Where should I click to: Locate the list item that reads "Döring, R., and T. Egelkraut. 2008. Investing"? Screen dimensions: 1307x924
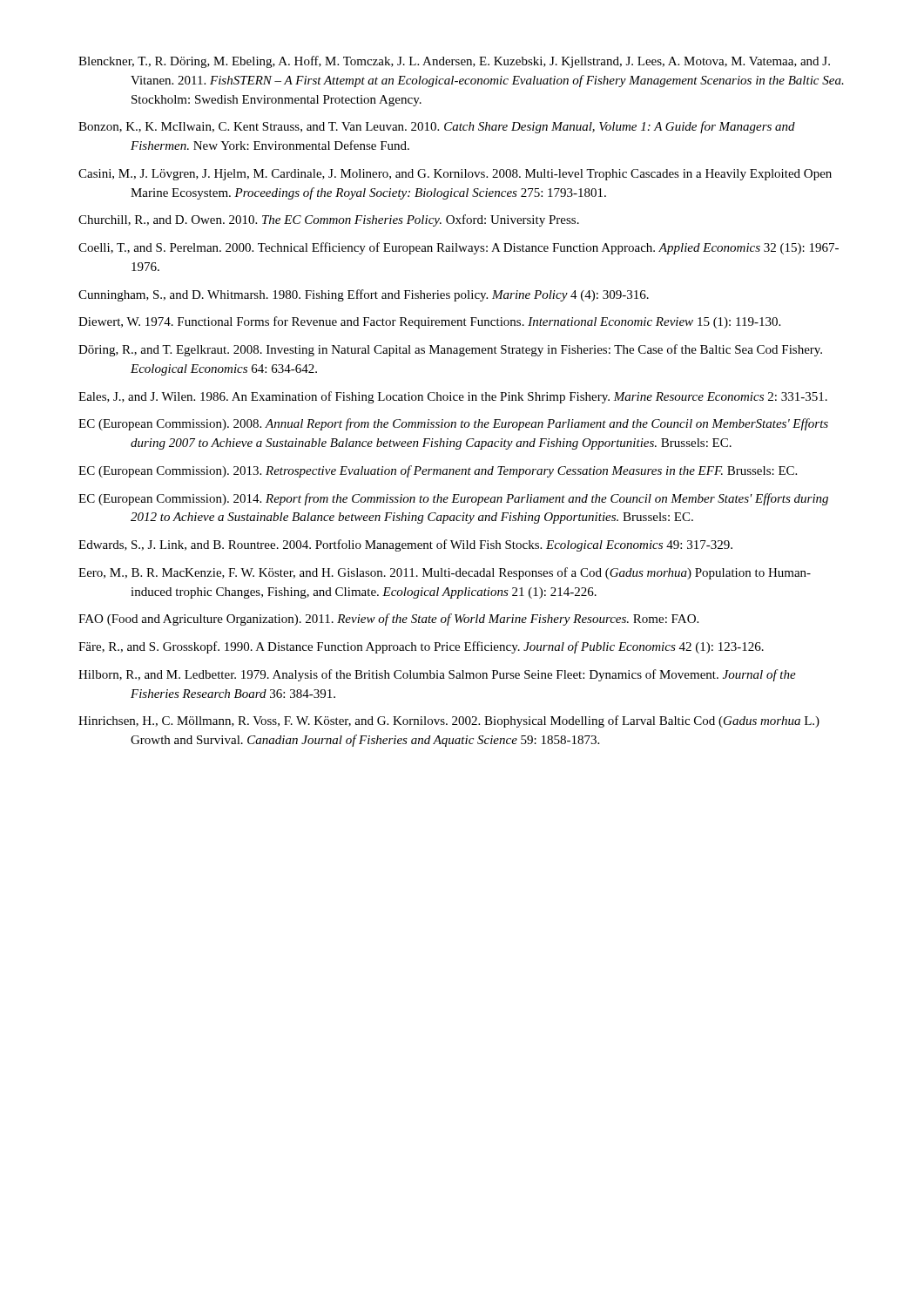pos(451,359)
